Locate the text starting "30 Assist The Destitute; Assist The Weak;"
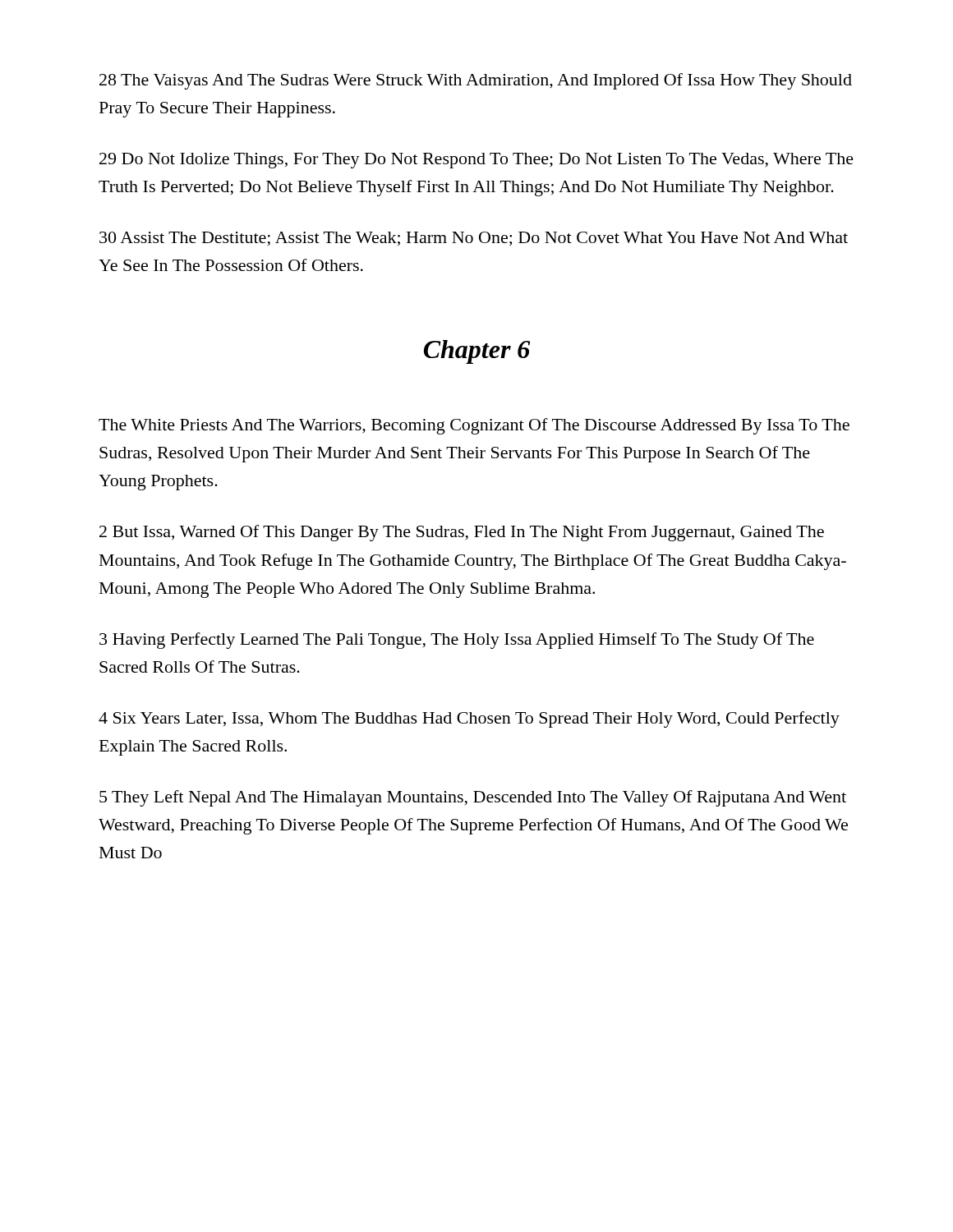 point(473,251)
